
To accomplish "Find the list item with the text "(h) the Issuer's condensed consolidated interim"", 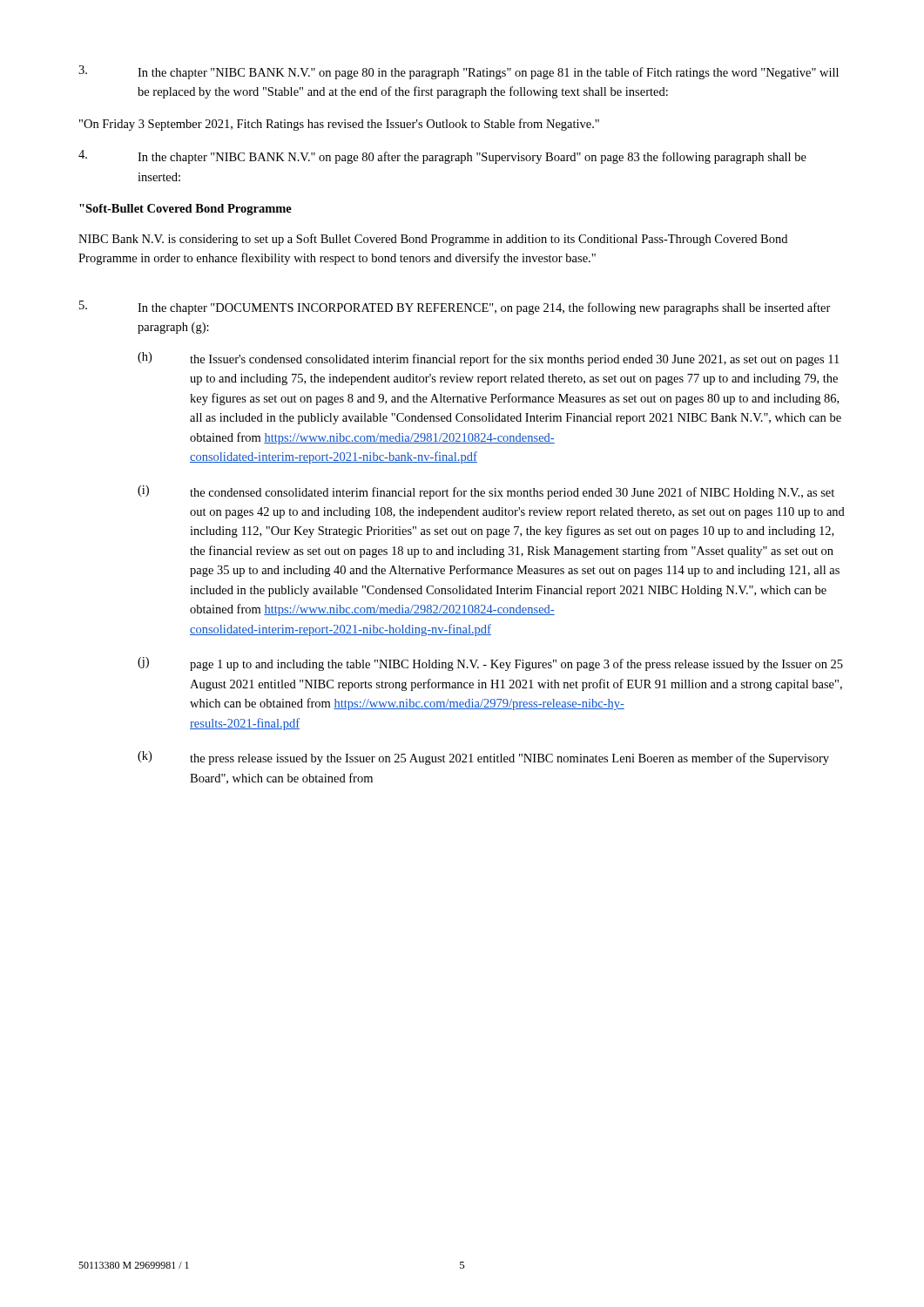I will point(492,408).
